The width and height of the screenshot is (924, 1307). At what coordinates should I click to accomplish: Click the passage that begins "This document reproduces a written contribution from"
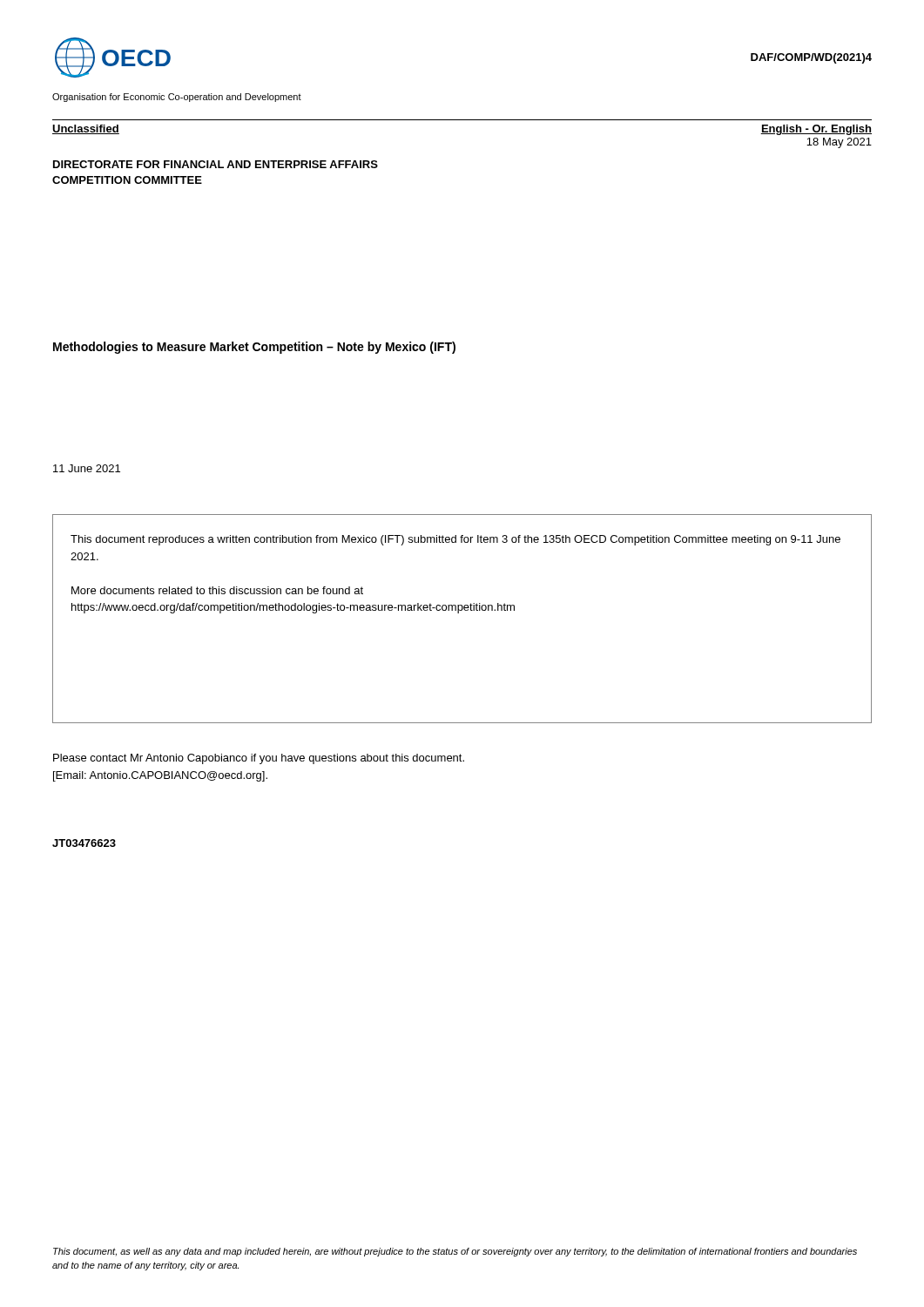click(x=455, y=540)
